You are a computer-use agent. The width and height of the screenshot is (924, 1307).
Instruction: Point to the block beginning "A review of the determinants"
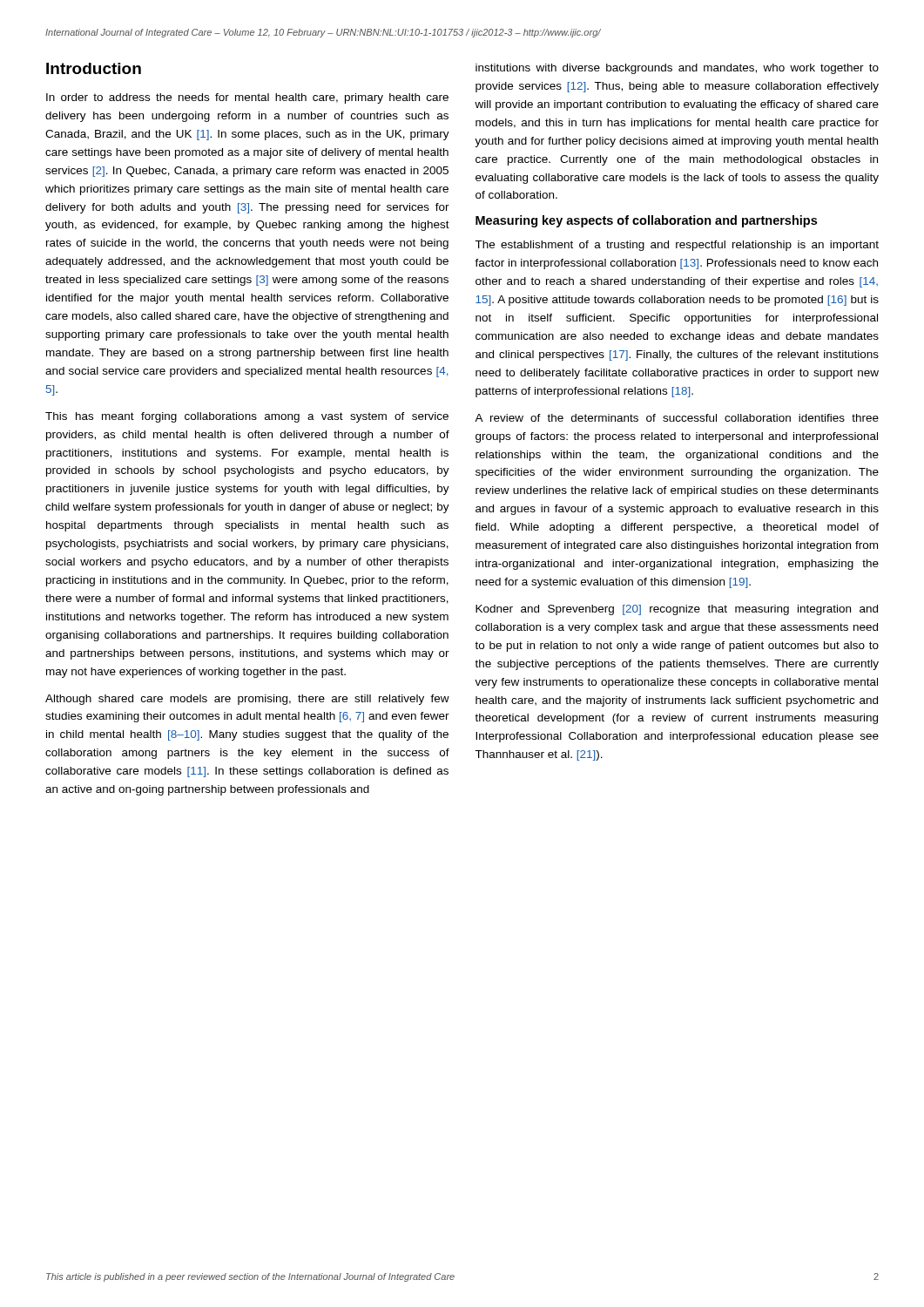tap(677, 500)
